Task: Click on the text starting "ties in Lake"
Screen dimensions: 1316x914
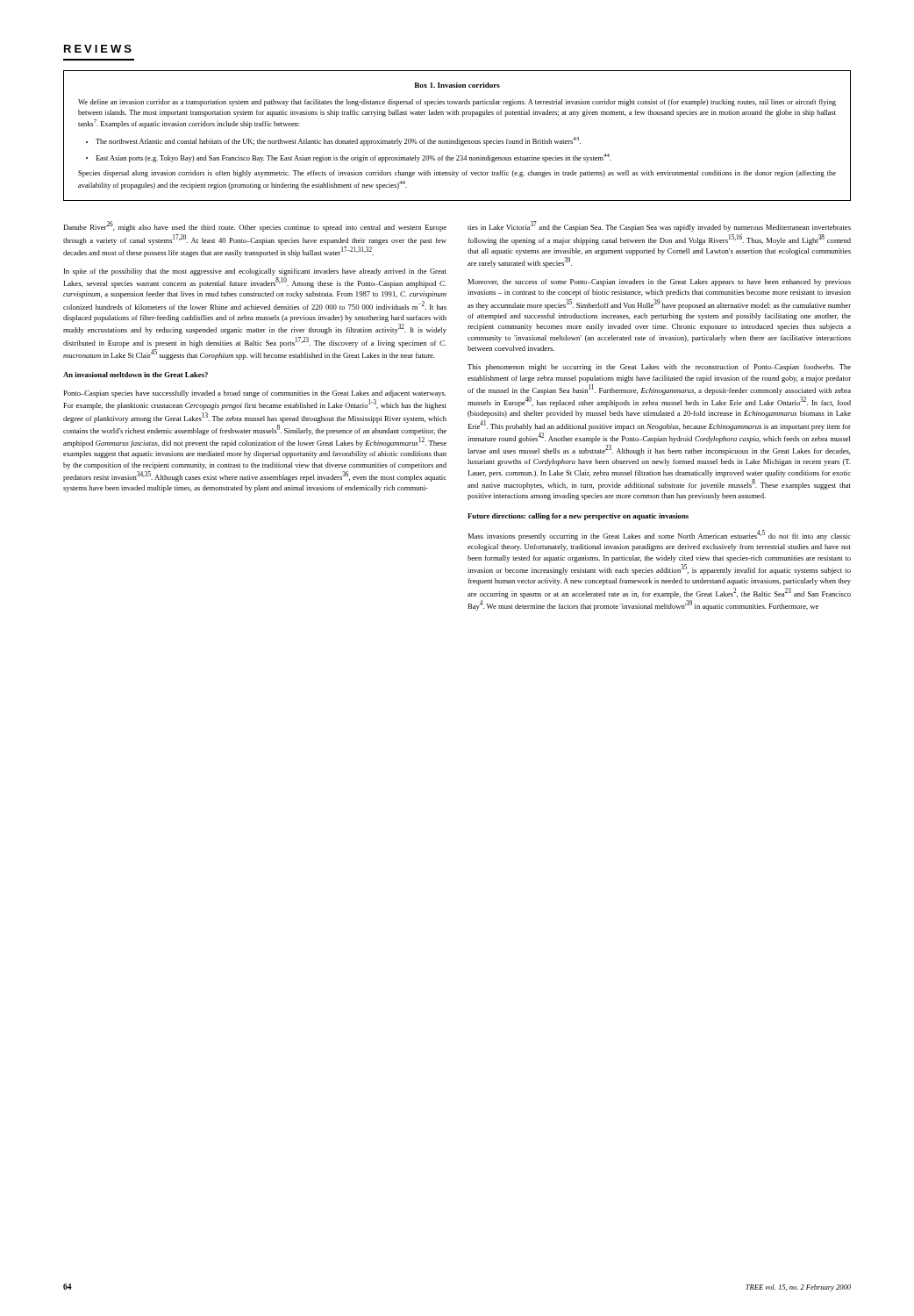Action: [659, 361]
